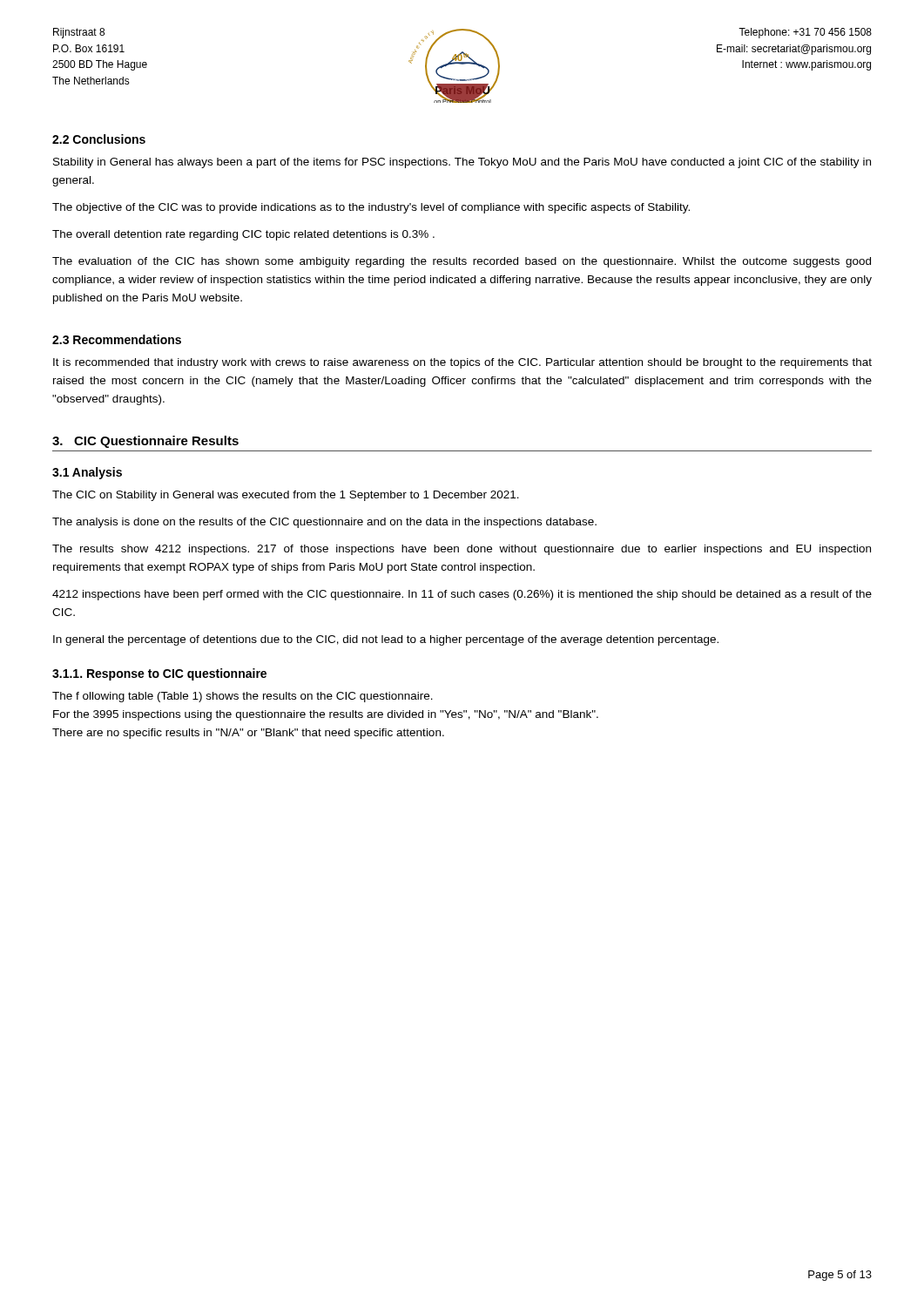Click on the text block with the text "Stability in General has always been a"
The image size is (924, 1307).
pos(462,171)
